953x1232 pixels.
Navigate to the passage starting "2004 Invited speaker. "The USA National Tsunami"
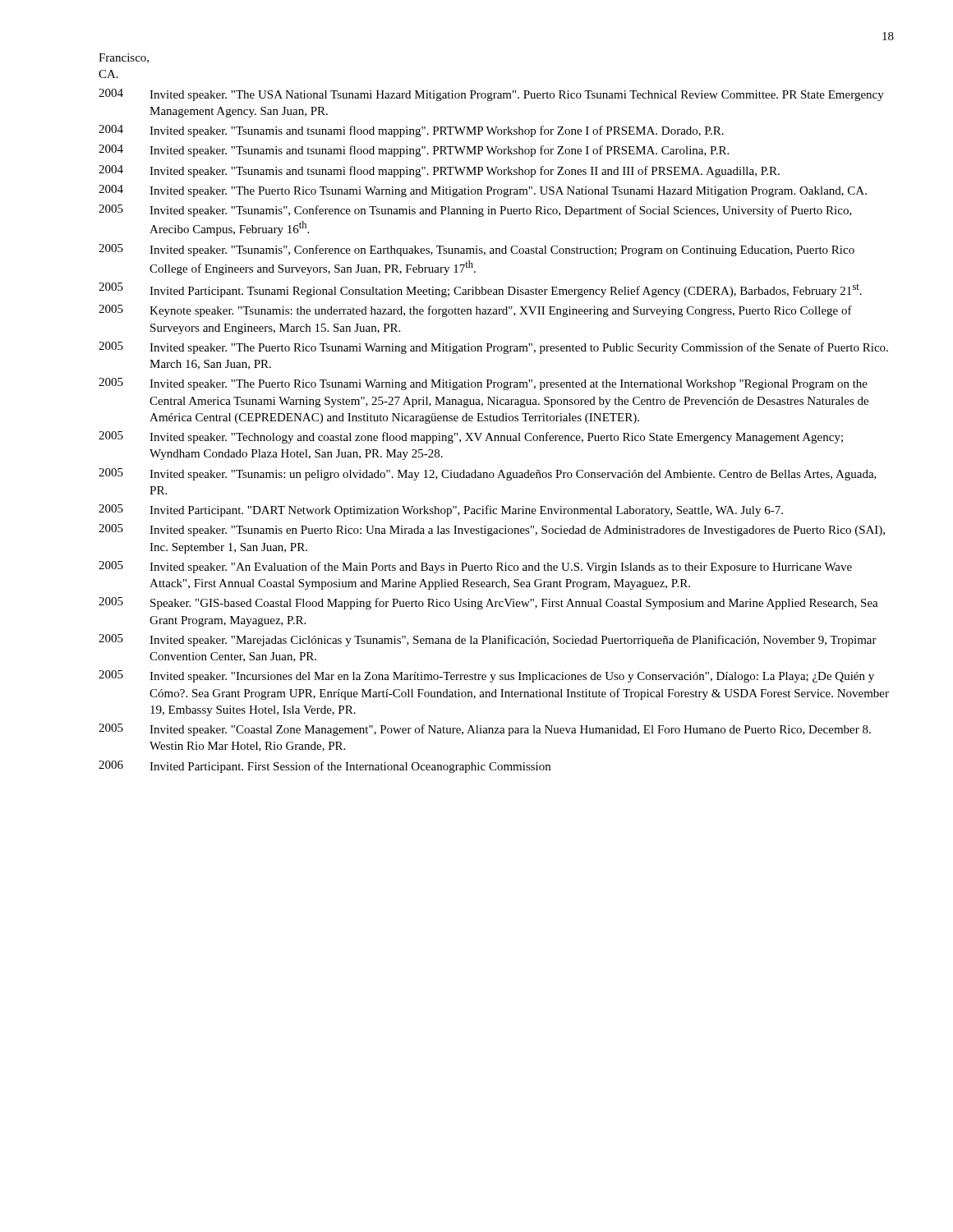pyautogui.click(x=496, y=104)
